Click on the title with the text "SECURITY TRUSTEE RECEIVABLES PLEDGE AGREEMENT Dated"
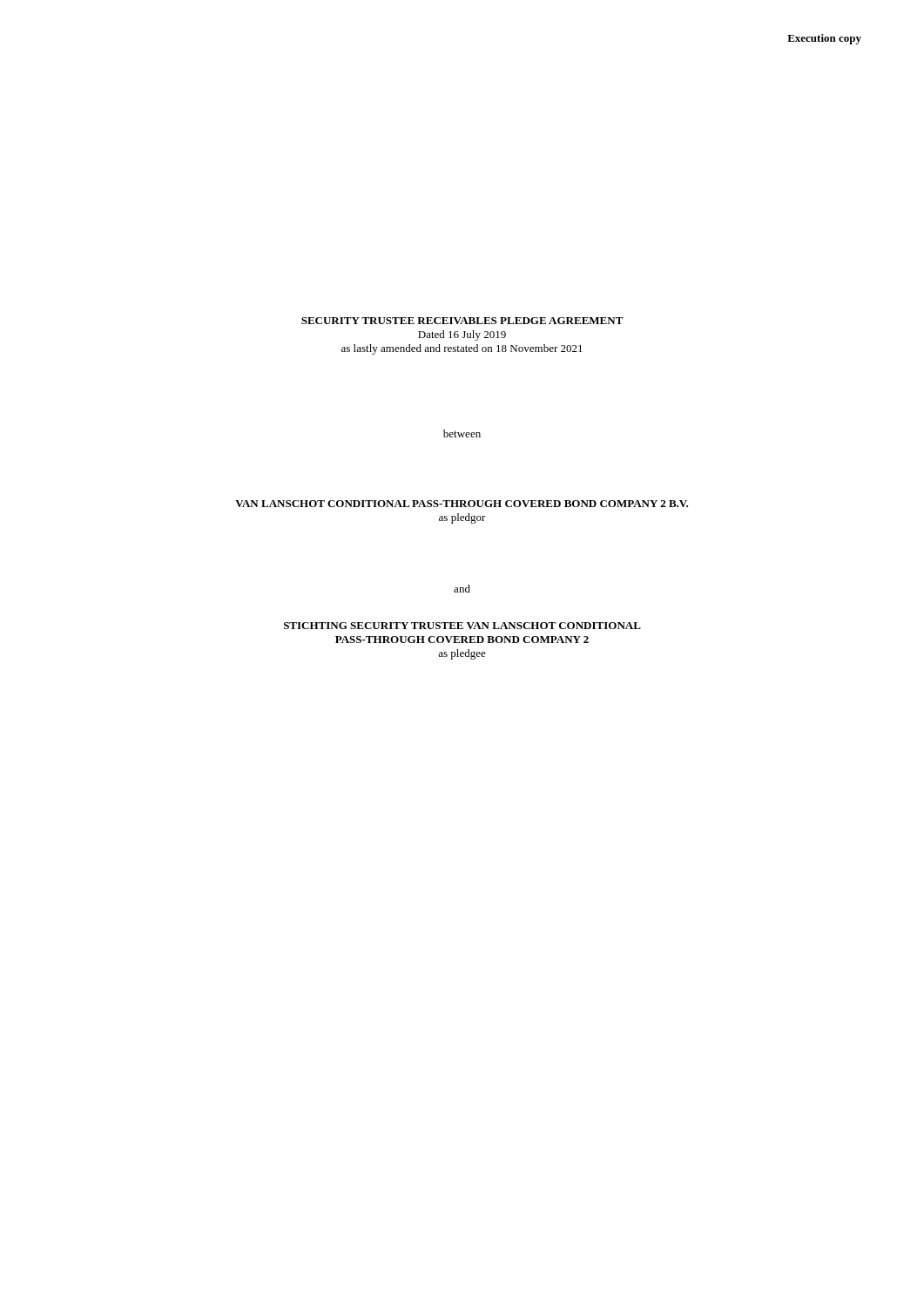Screen dimensions: 1307x924 [x=462, y=334]
